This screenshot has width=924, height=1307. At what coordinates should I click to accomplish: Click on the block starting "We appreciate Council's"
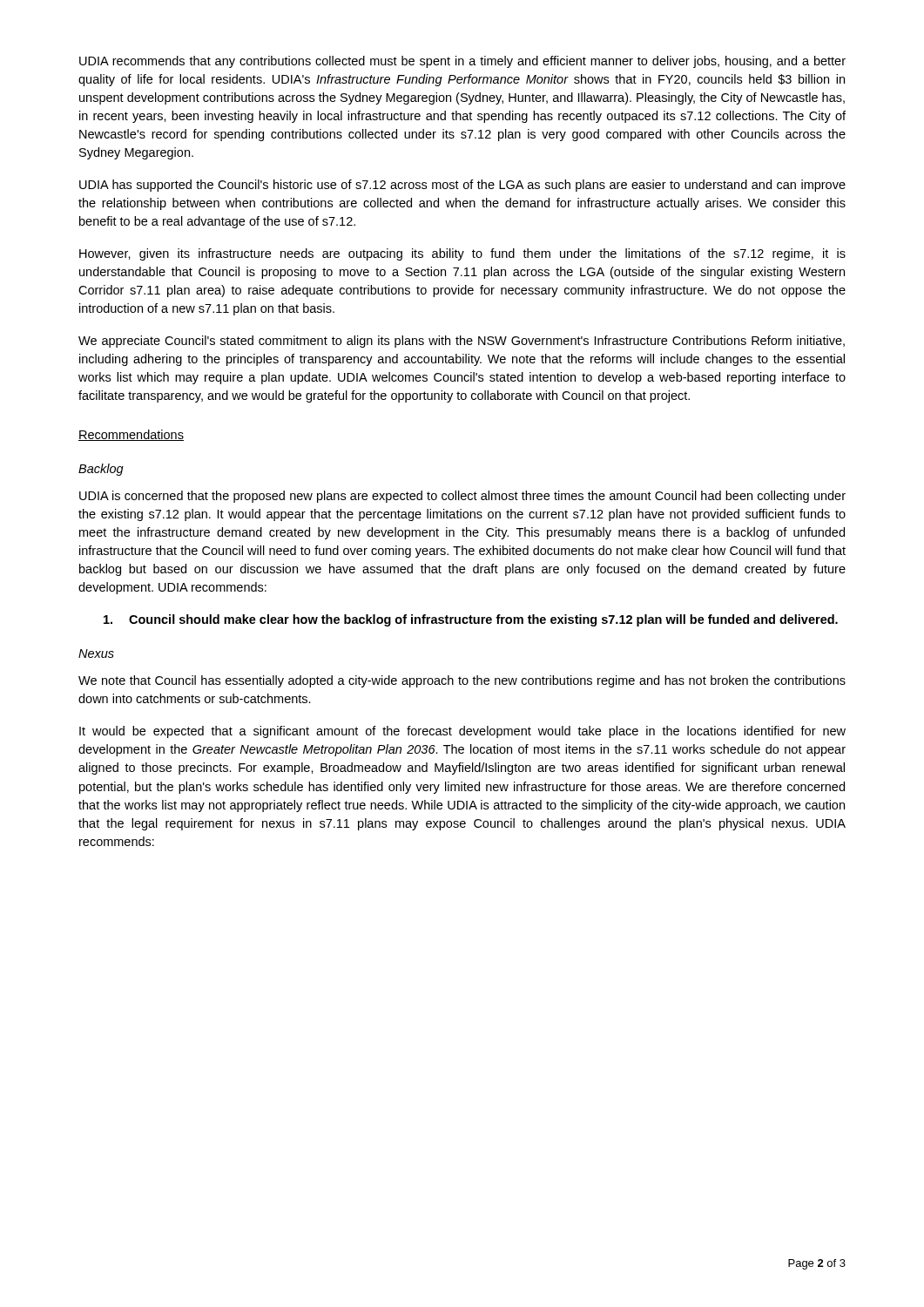tap(462, 369)
